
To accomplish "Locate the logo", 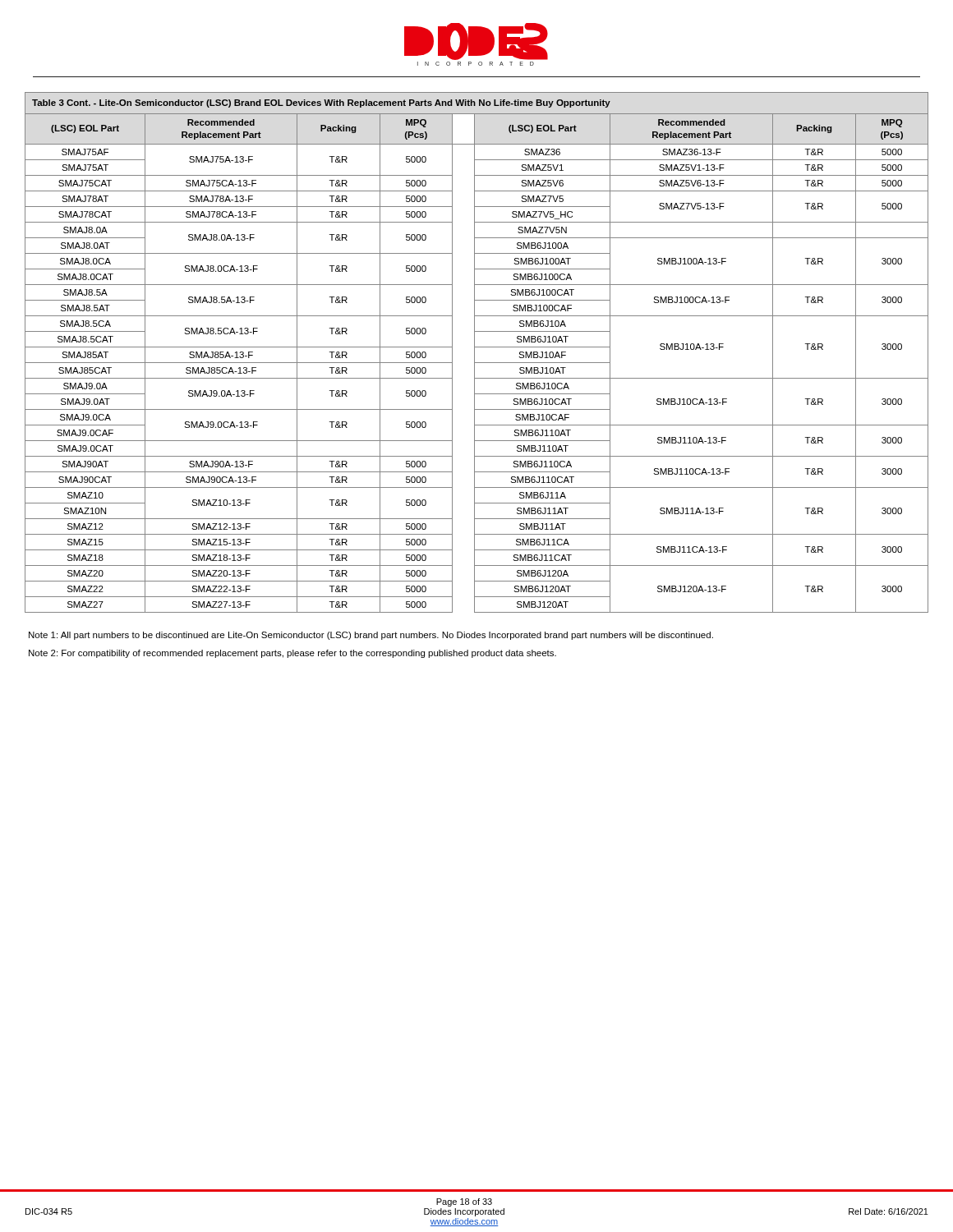I will point(476,38).
